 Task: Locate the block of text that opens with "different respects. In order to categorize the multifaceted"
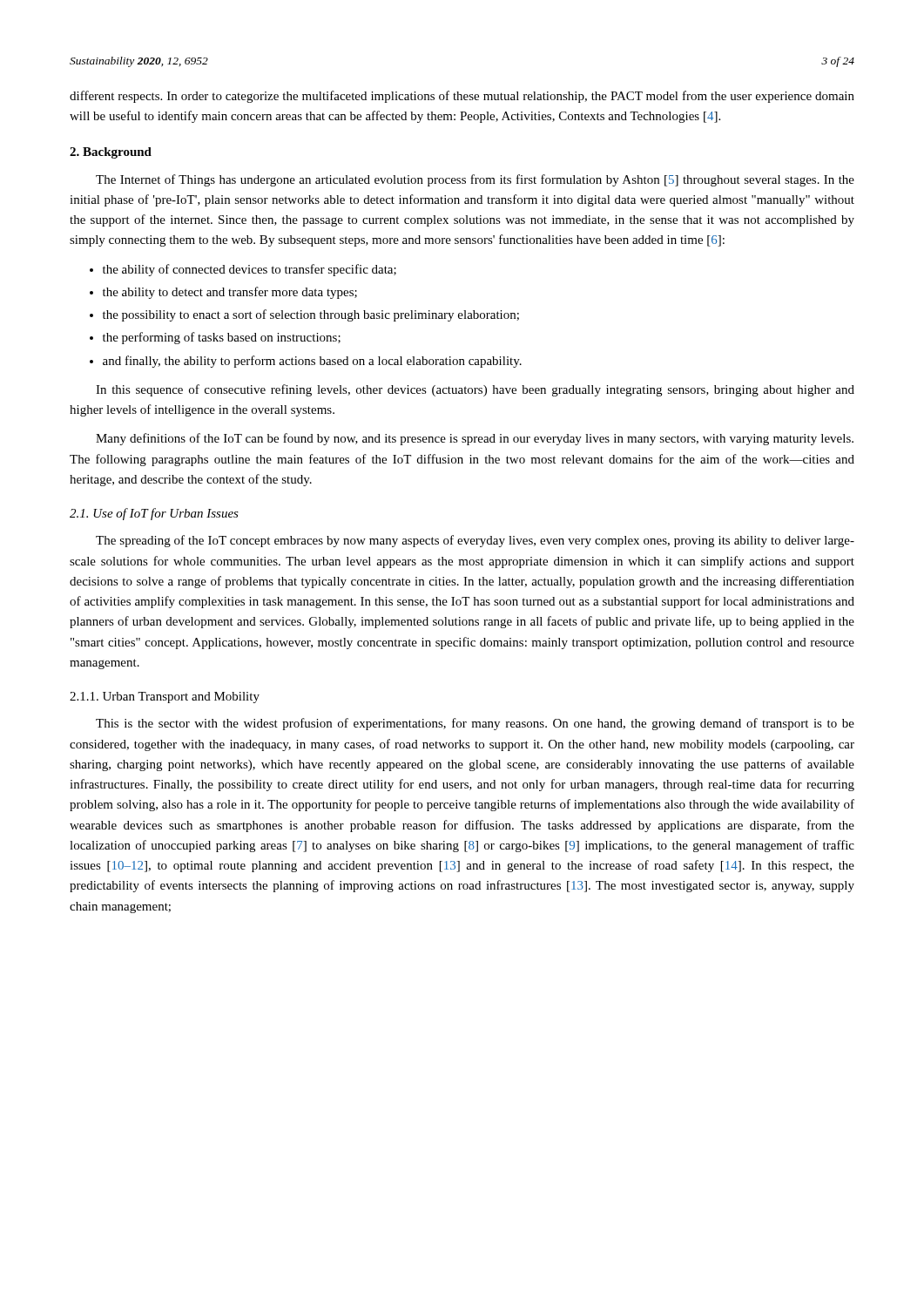[x=462, y=106]
